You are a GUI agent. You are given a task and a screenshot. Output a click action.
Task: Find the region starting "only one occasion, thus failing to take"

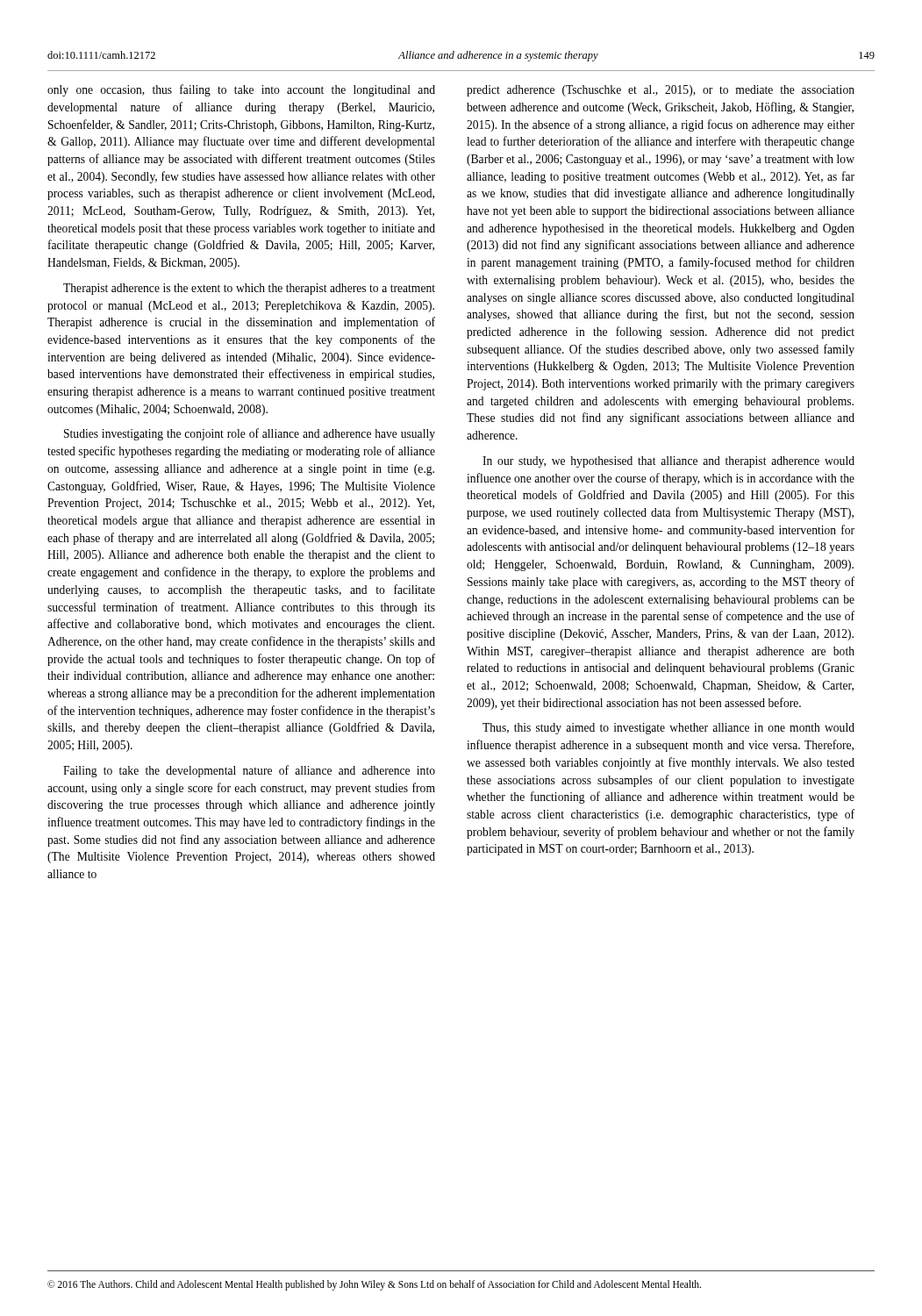pos(241,483)
